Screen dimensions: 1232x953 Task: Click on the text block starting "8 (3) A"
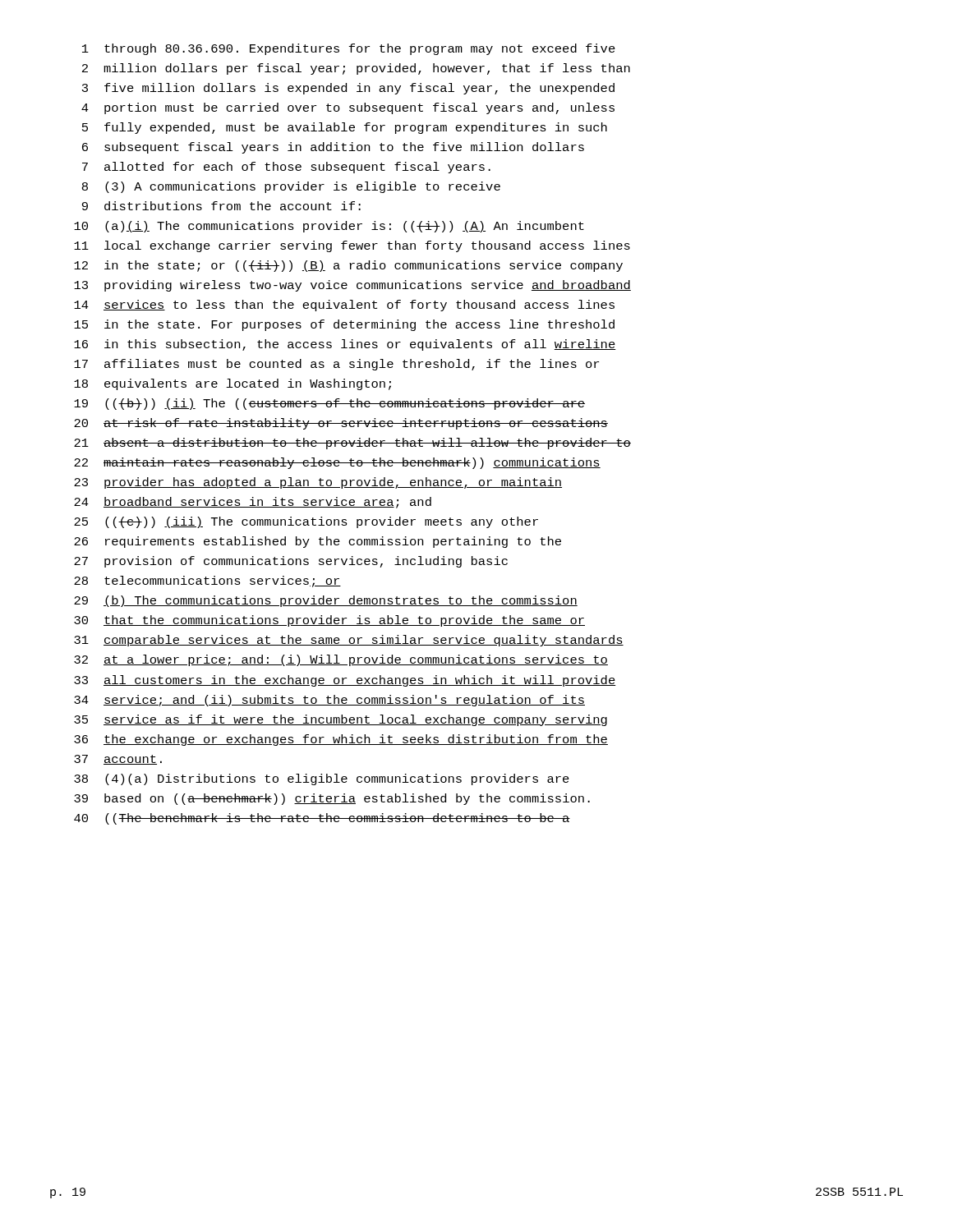tap(476, 197)
